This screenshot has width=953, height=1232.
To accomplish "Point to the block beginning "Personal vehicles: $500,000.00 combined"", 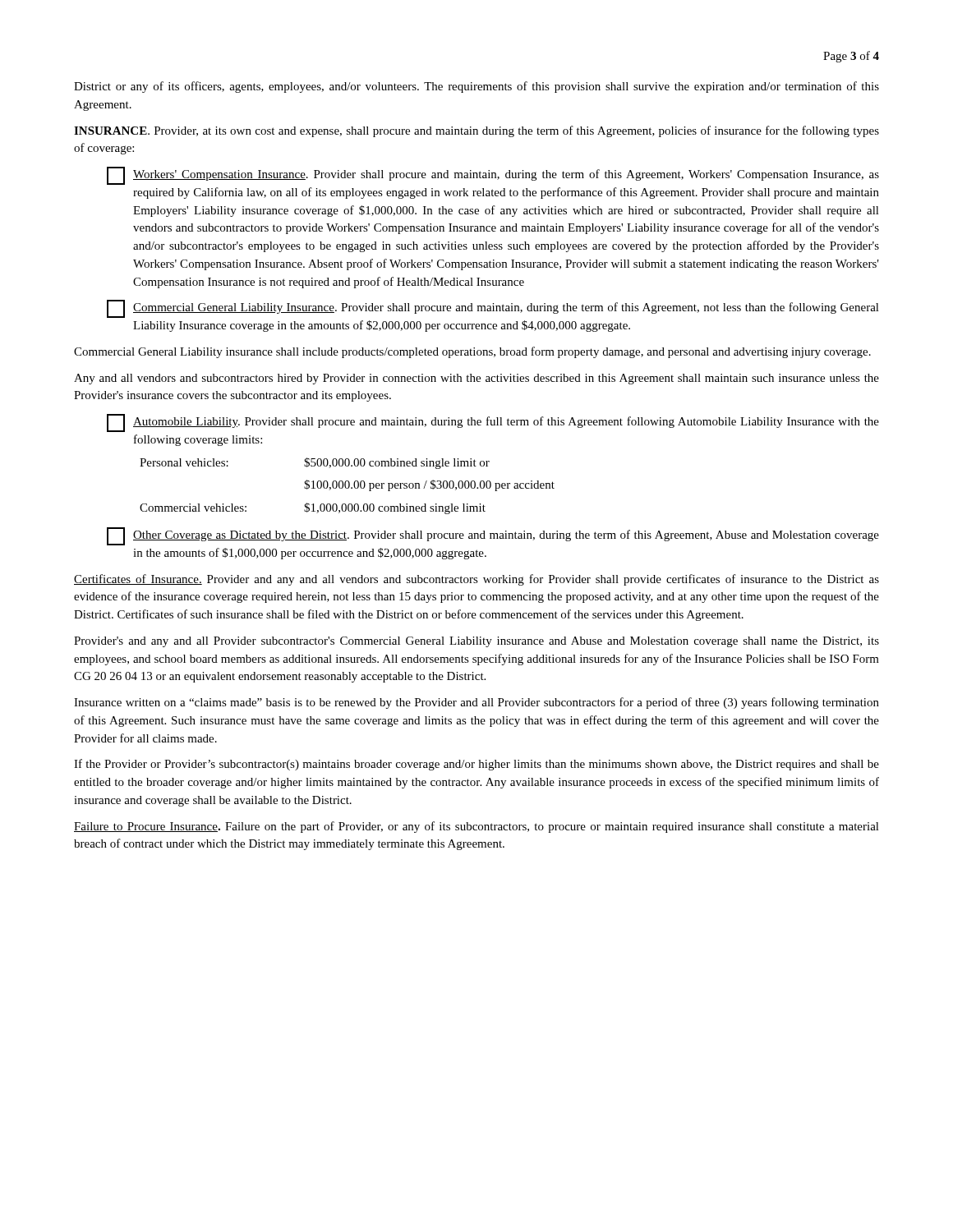I will tap(509, 485).
